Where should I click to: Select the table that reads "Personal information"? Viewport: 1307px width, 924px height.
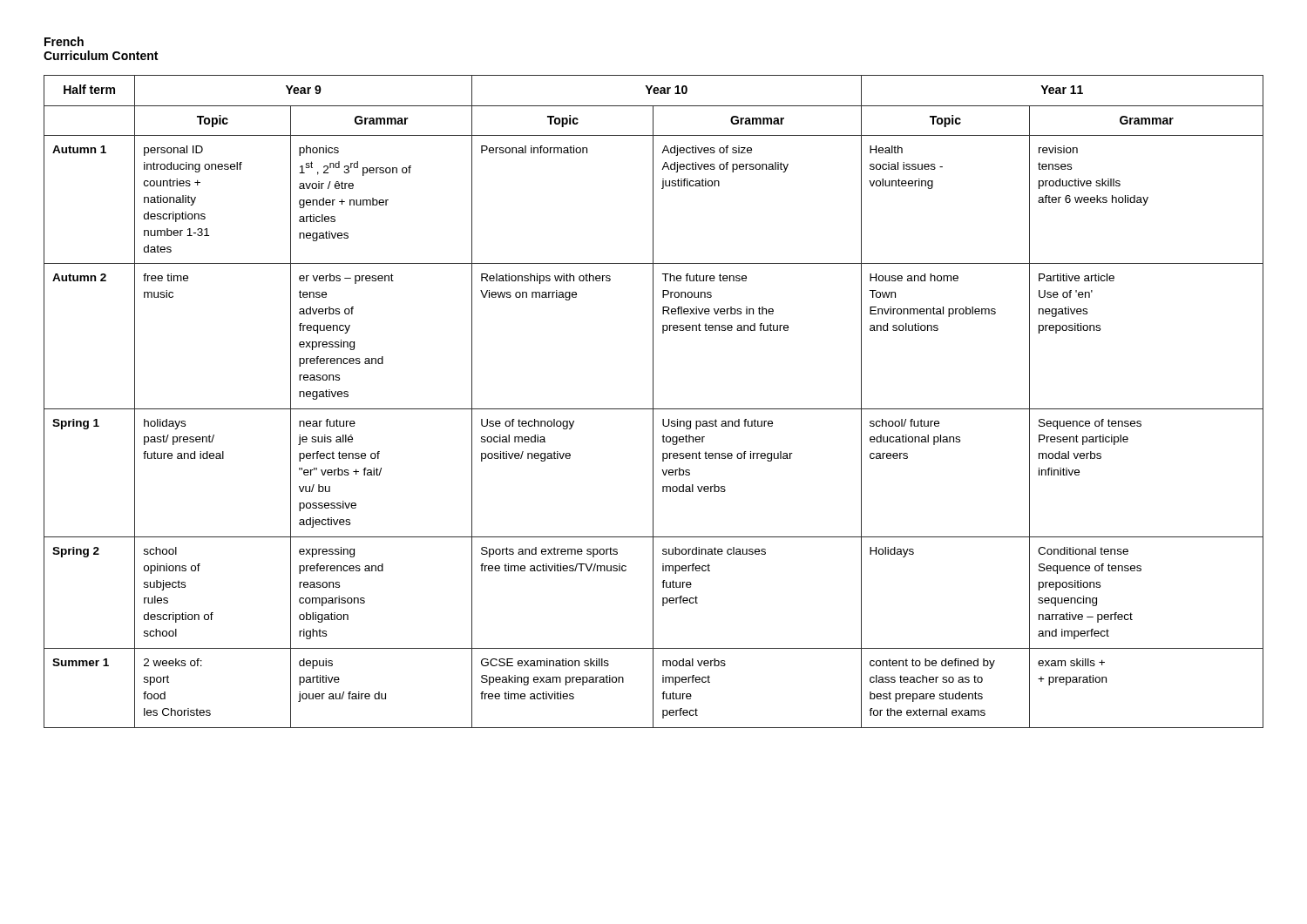tap(654, 401)
